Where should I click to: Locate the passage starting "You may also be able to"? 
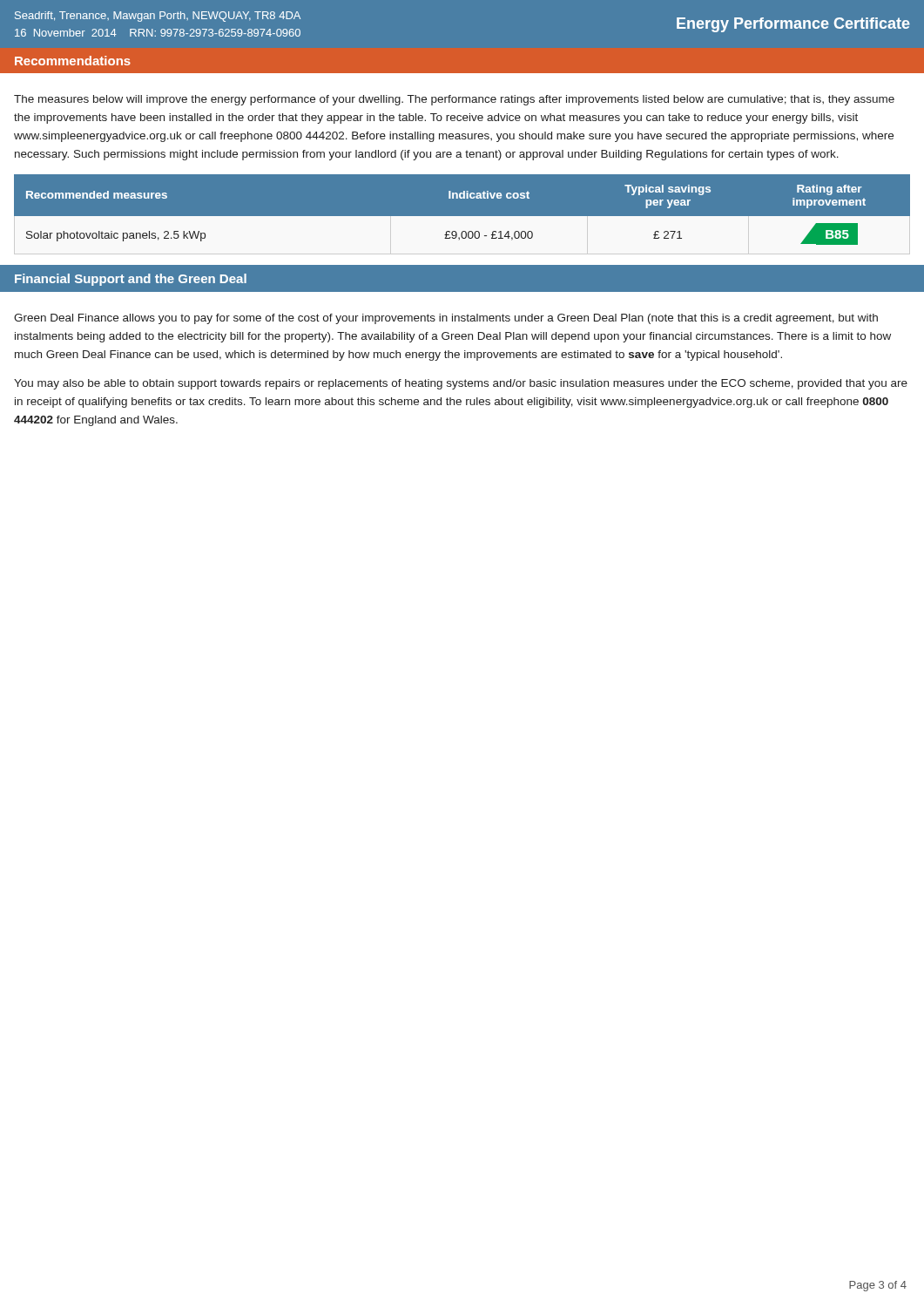pos(461,401)
